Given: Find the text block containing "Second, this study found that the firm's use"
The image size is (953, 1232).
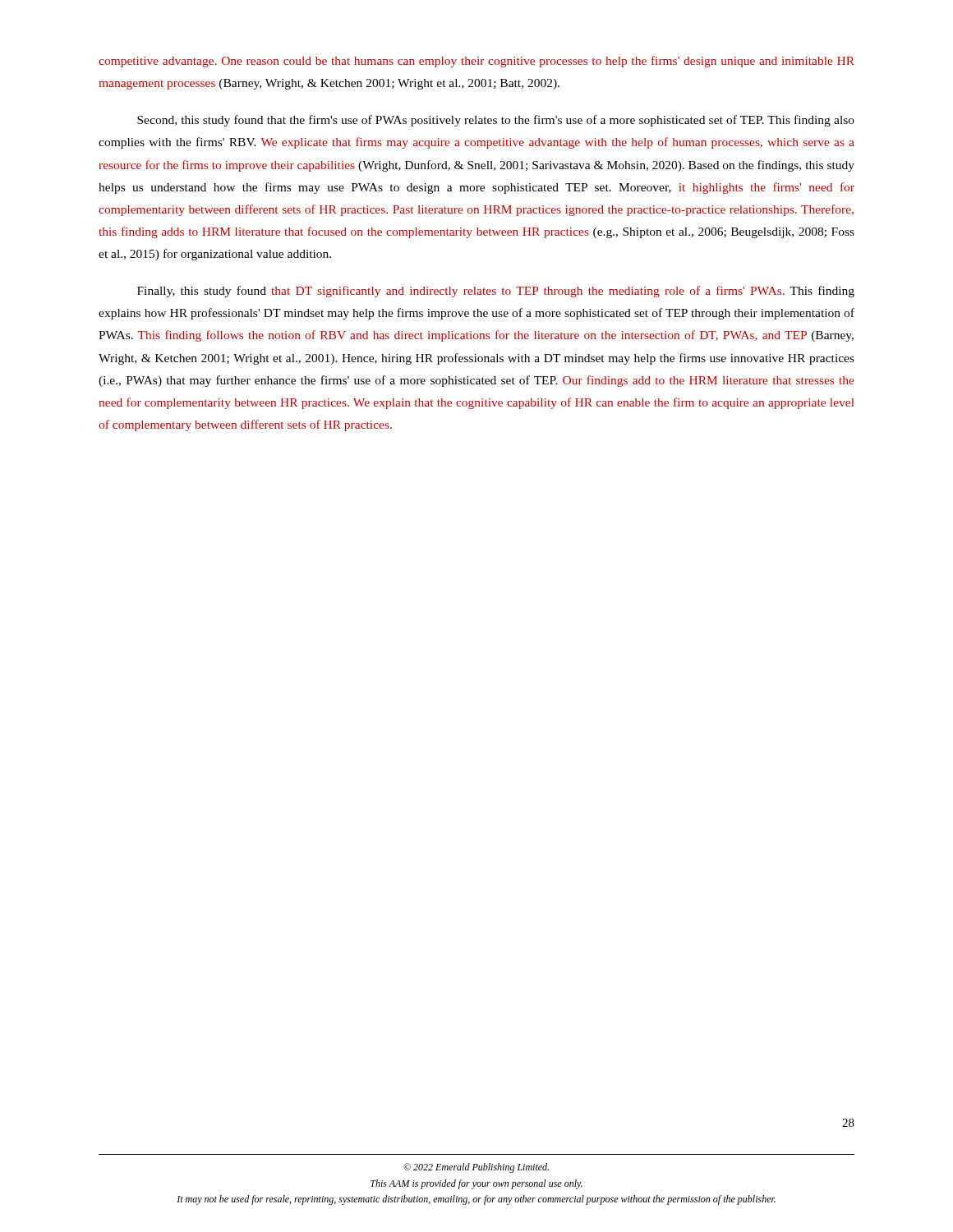Looking at the screenshot, I should (x=476, y=187).
